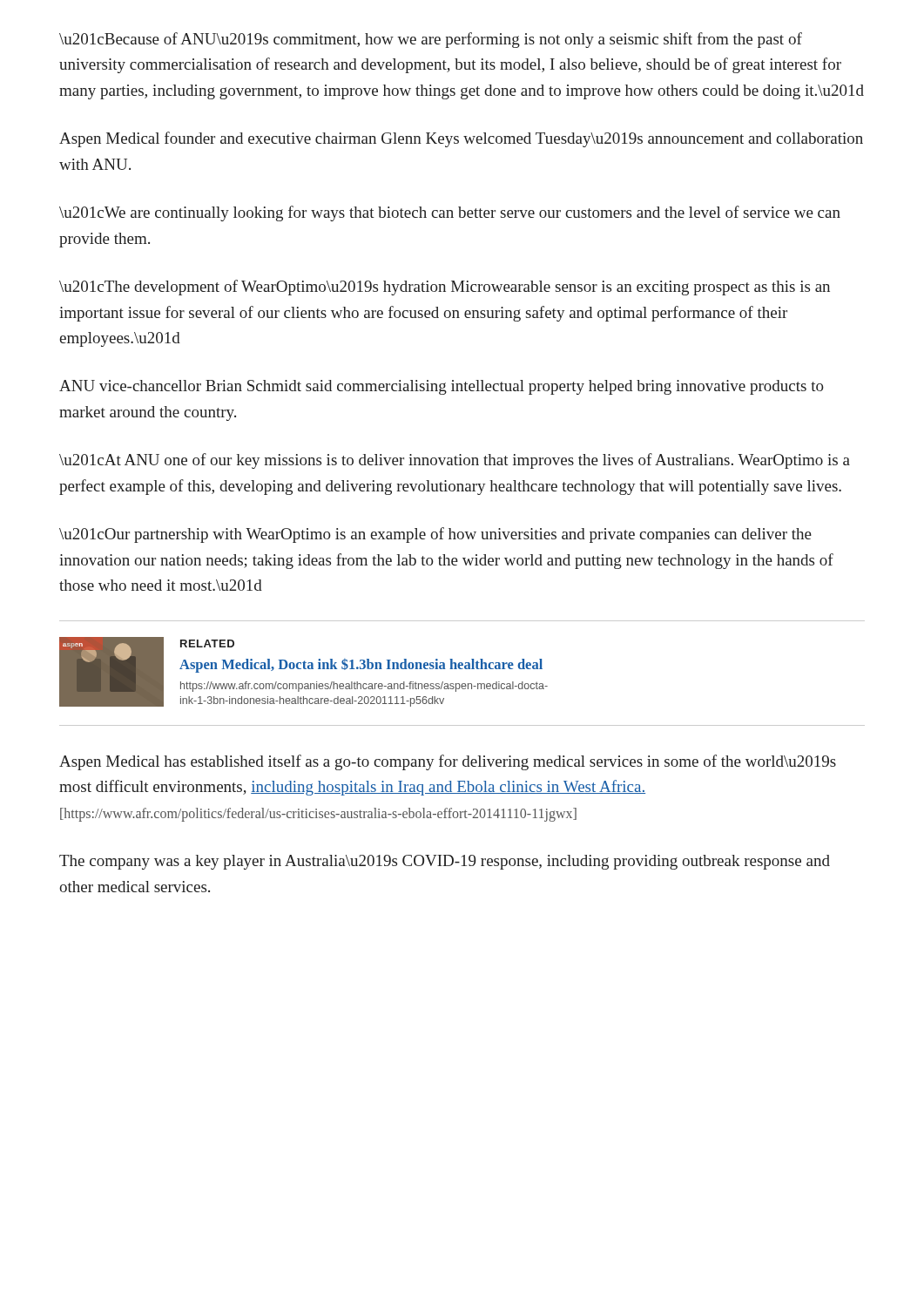This screenshot has width=924, height=1307.
Task: Find the element starting "\u201cThe development of WearOptimo\u2019s"
Action: (445, 312)
